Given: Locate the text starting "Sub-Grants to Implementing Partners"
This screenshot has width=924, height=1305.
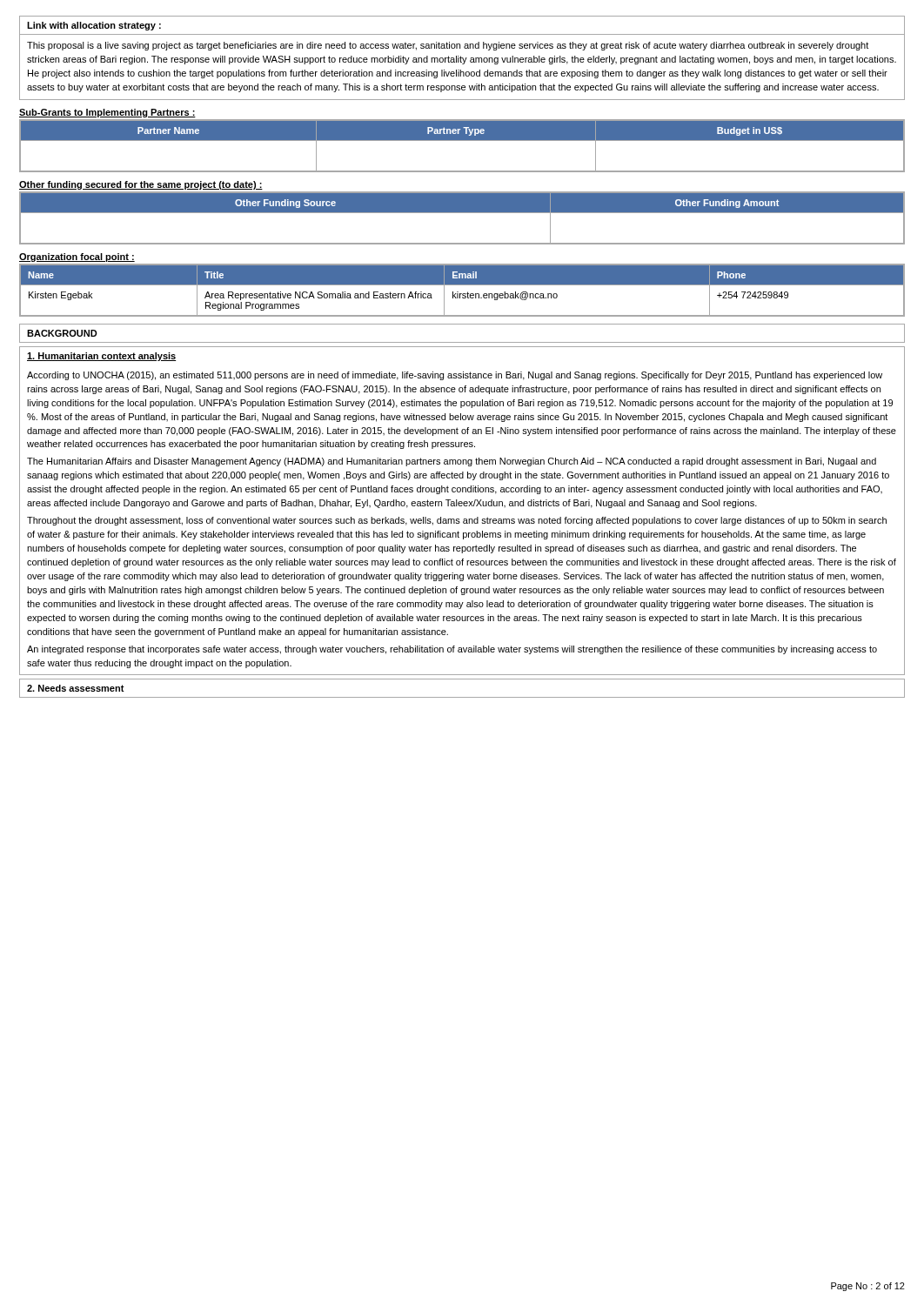Looking at the screenshot, I should [x=462, y=112].
